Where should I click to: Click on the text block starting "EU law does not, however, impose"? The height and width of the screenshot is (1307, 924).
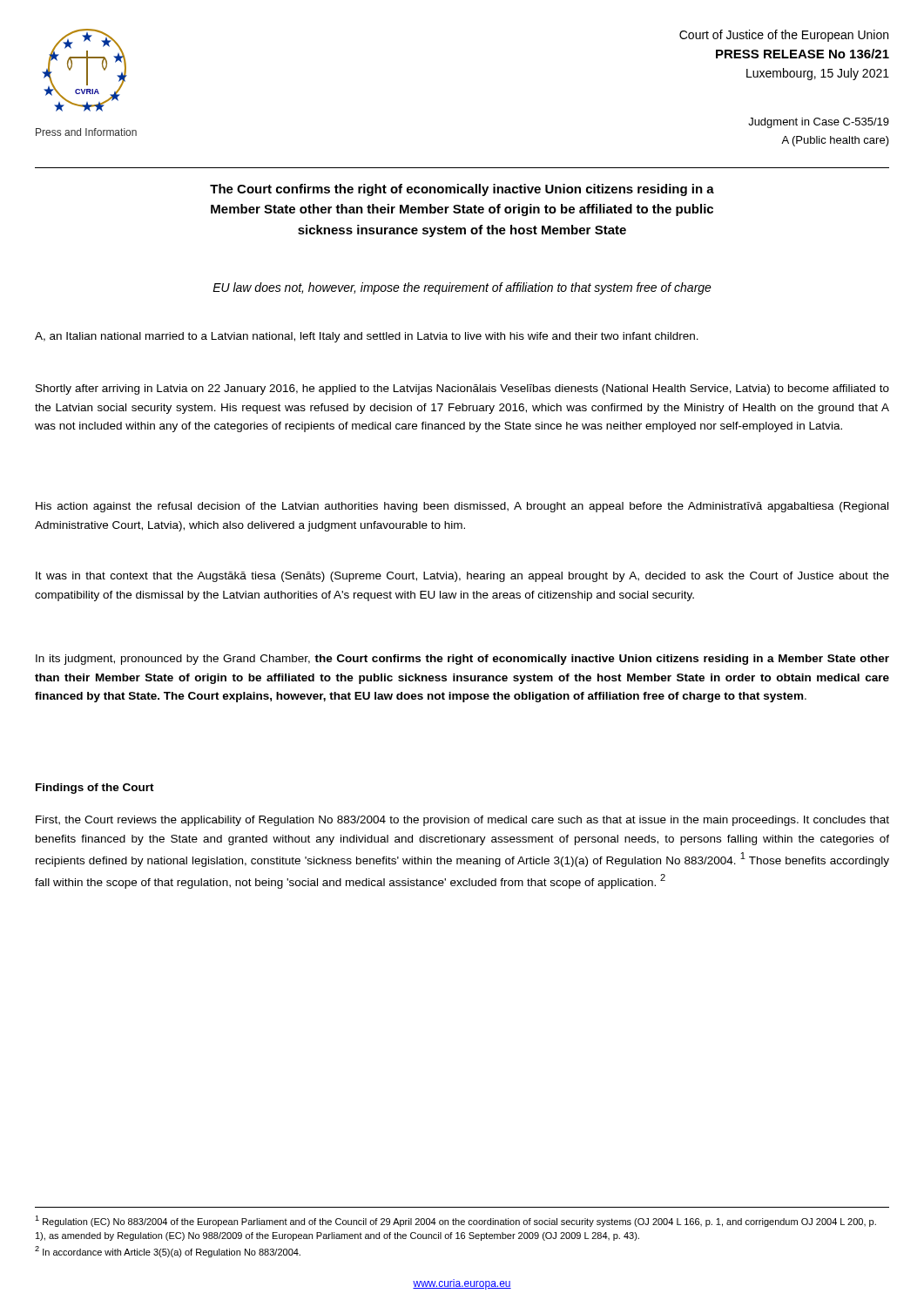462,288
